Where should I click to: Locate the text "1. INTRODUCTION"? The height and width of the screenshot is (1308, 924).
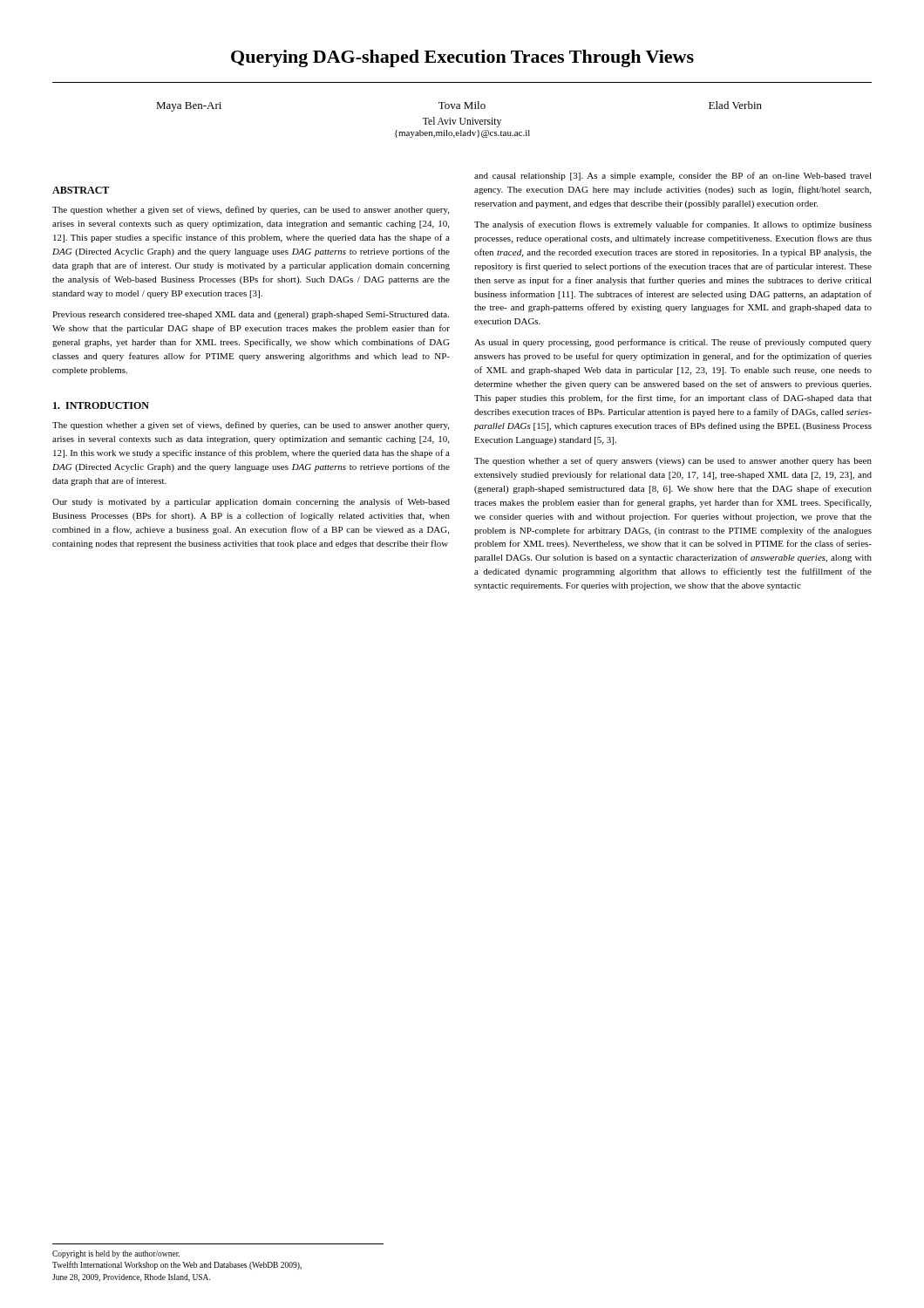101,405
